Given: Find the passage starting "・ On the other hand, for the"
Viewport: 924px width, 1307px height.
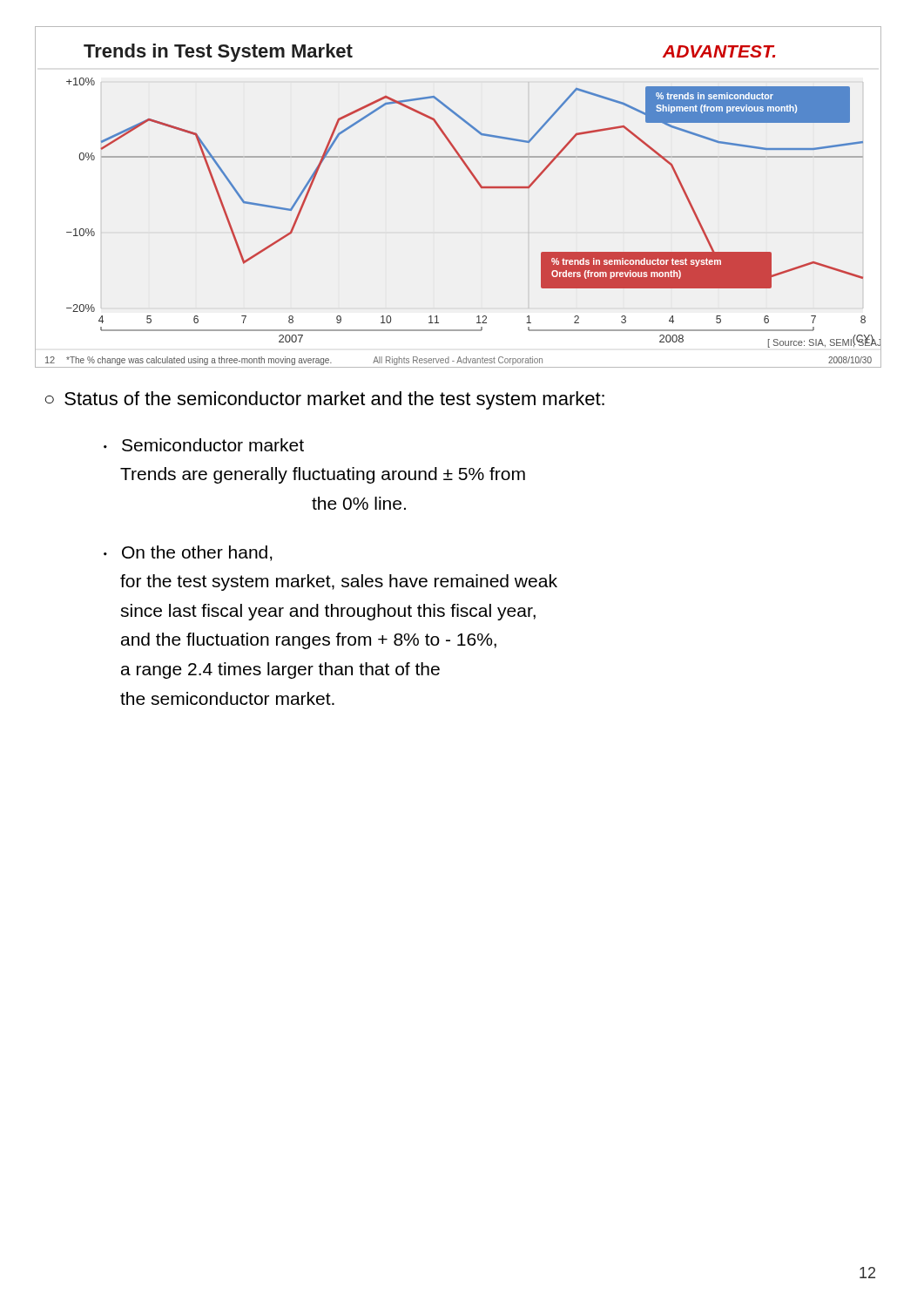Looking at the screenshot, I should tap(462, 627).
